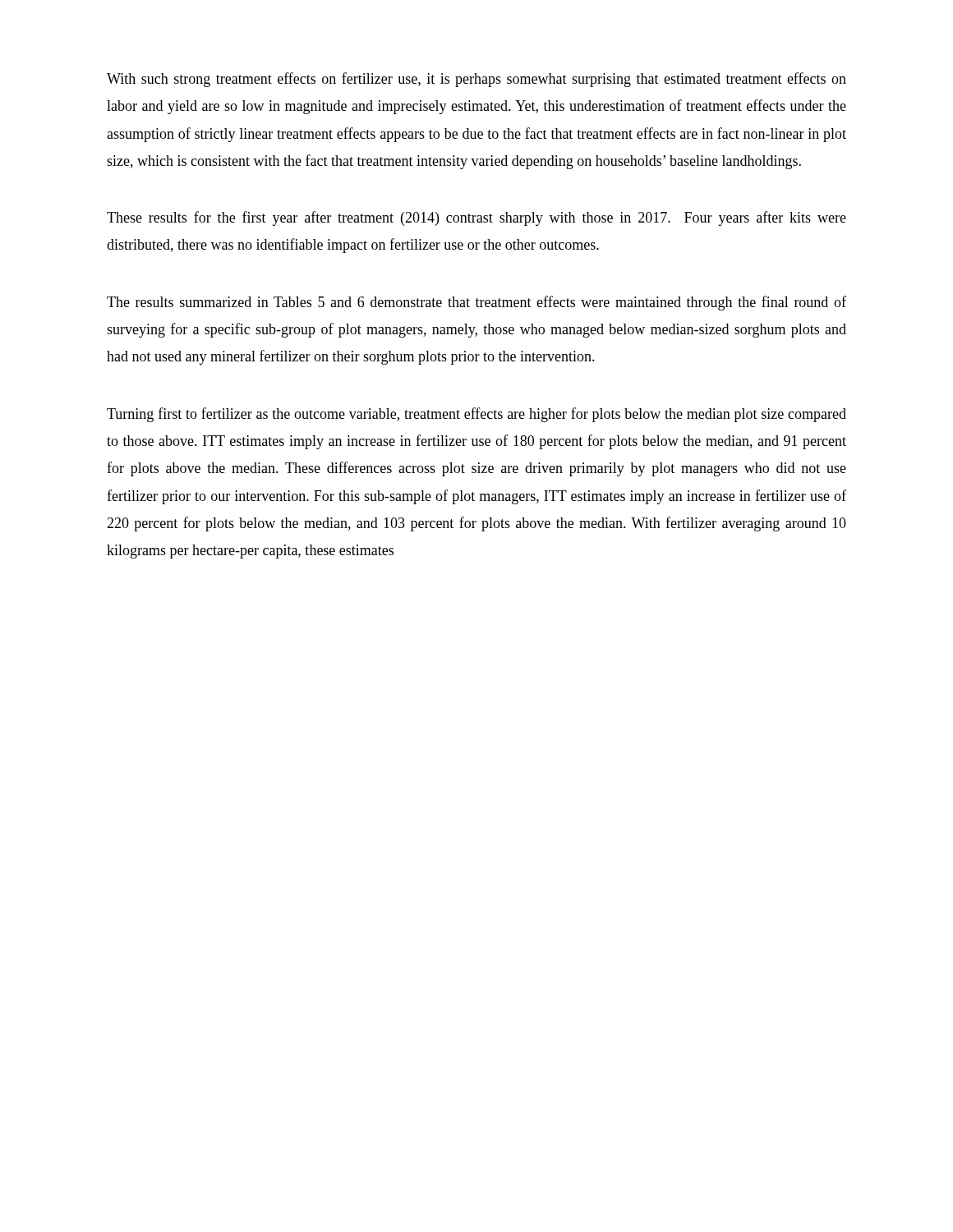
Task: Locate the text block with the text "The results summarized"
Action: coord(476,329)
